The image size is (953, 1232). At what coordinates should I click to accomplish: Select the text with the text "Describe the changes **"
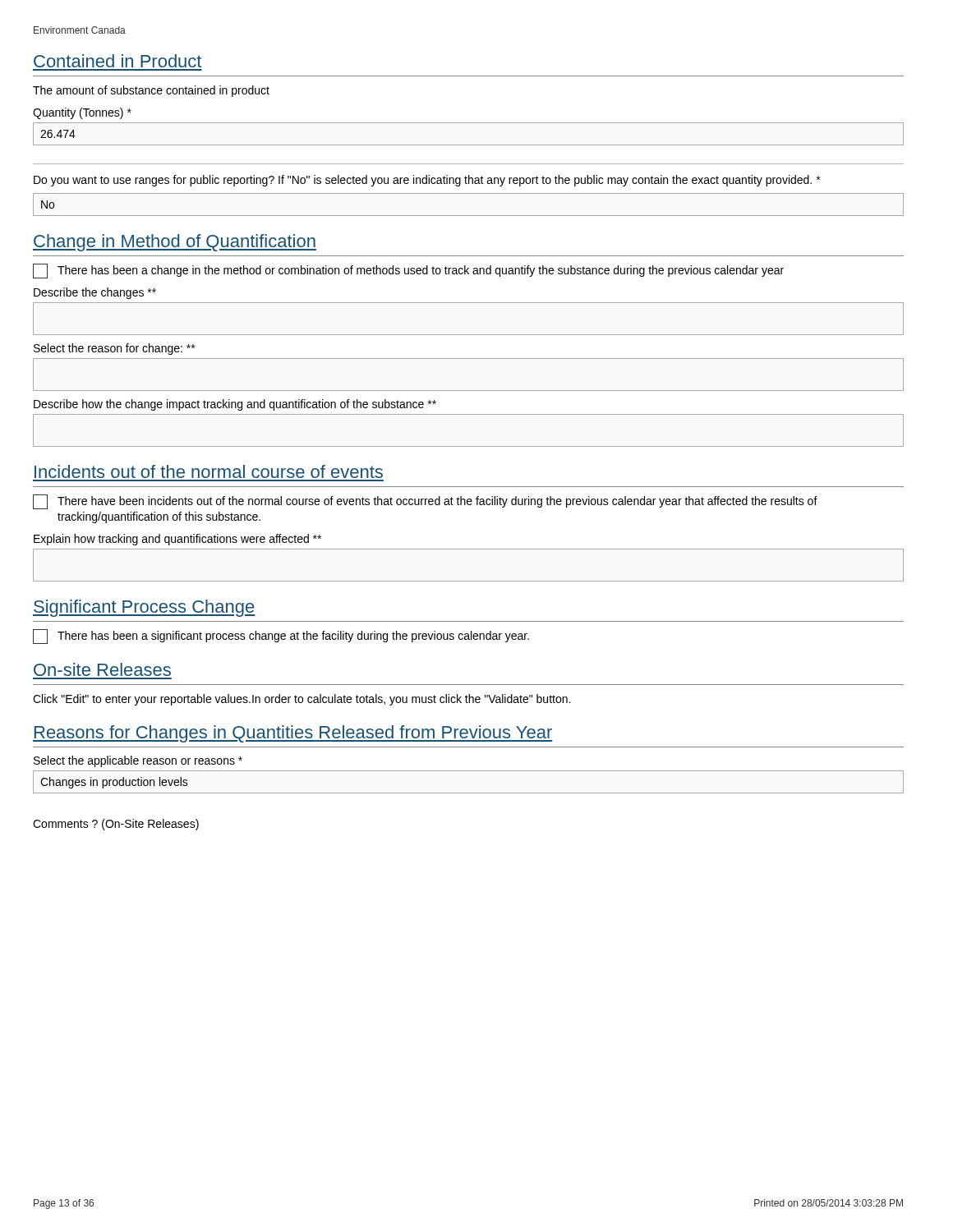[x=95, y=292]
